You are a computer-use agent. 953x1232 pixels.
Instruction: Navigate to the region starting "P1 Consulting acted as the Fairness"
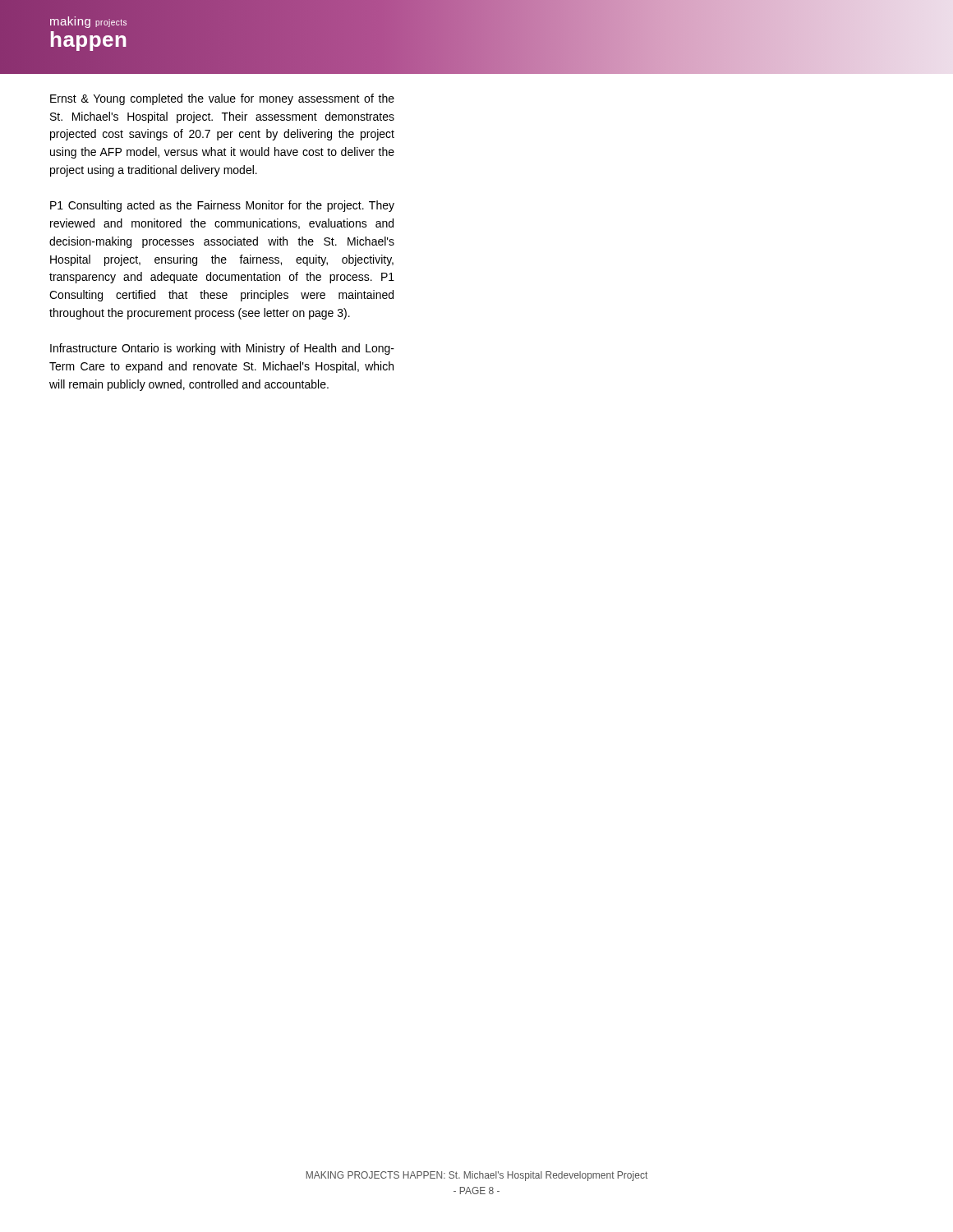(x=222, y=259)
